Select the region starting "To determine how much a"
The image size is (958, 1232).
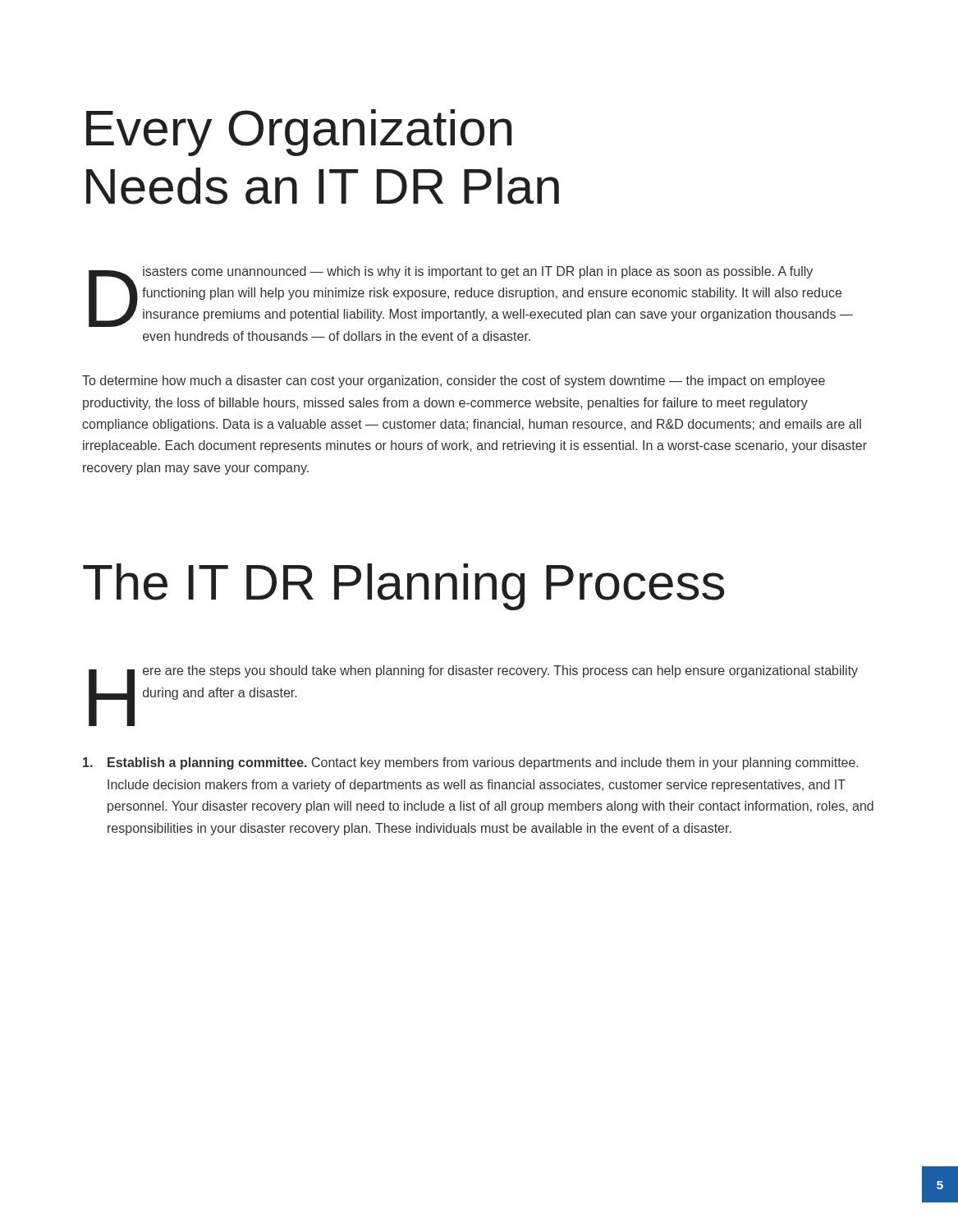point(474,424)
